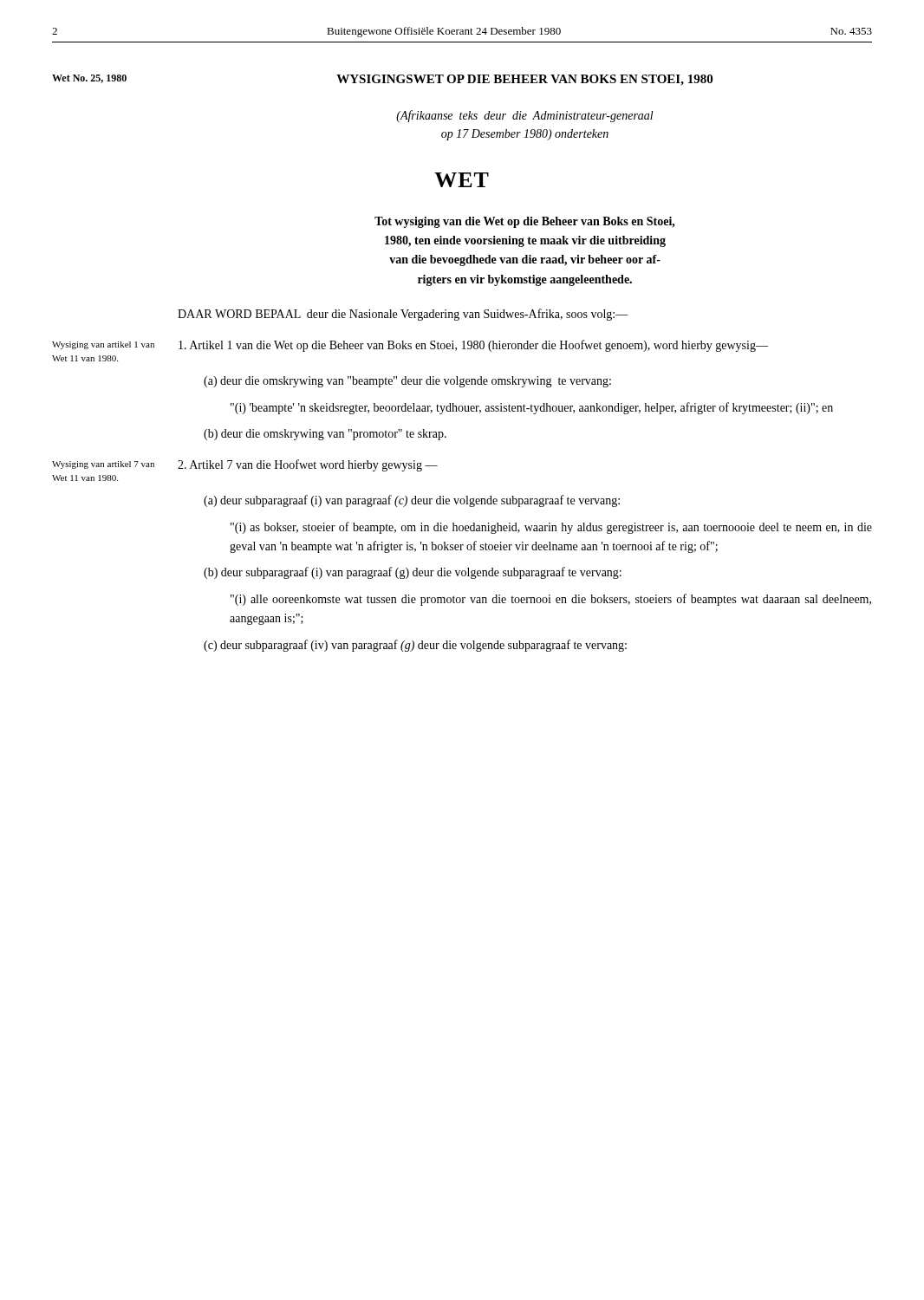This screenshot has width=924, height=1300.
Task: Select the text block with the text "Artikel 7 van"
Action: pyautogui.click(x=307, y=465)
